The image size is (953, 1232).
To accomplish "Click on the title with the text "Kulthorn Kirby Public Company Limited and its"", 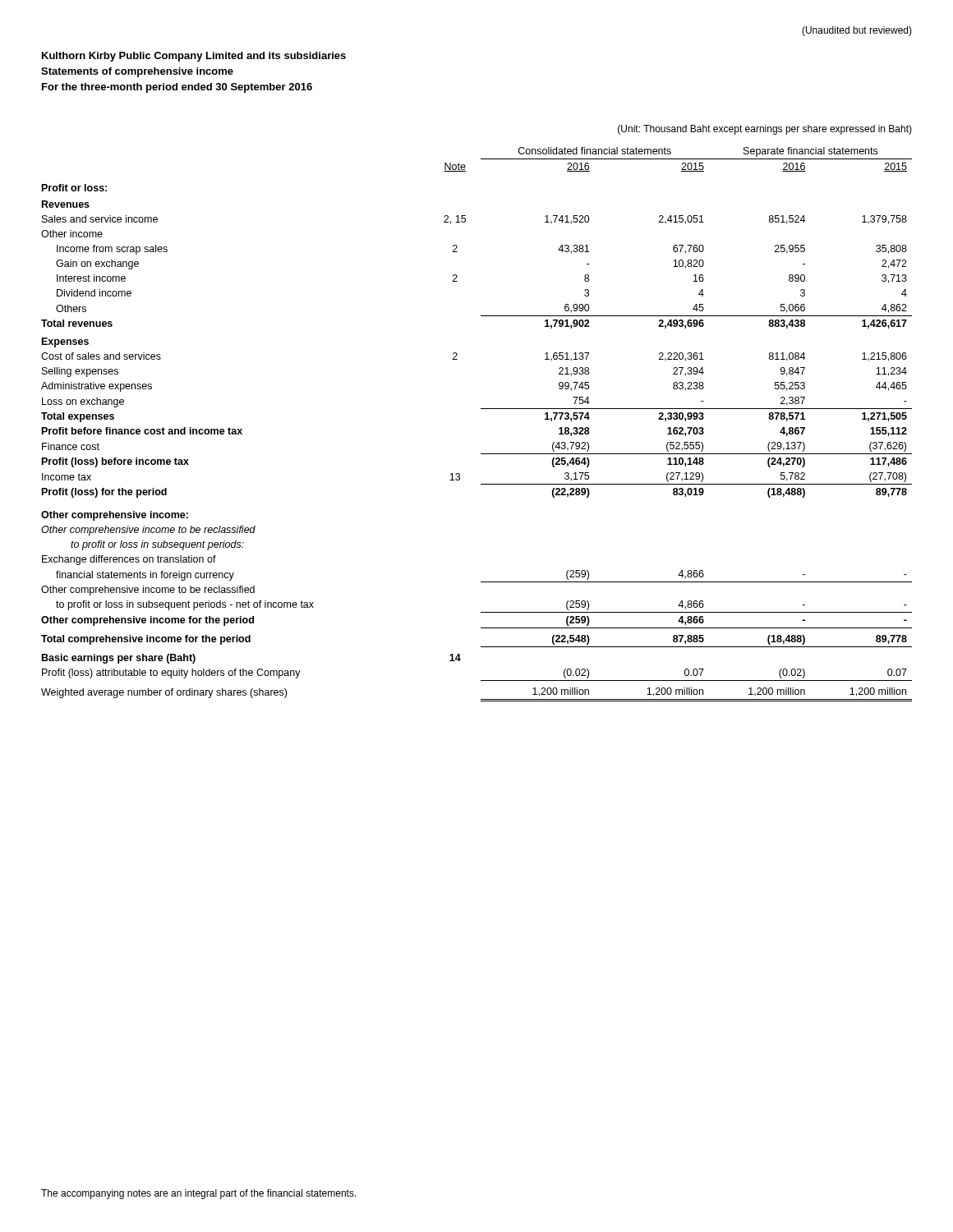I will pyautogui.click(x=194, y=71).
